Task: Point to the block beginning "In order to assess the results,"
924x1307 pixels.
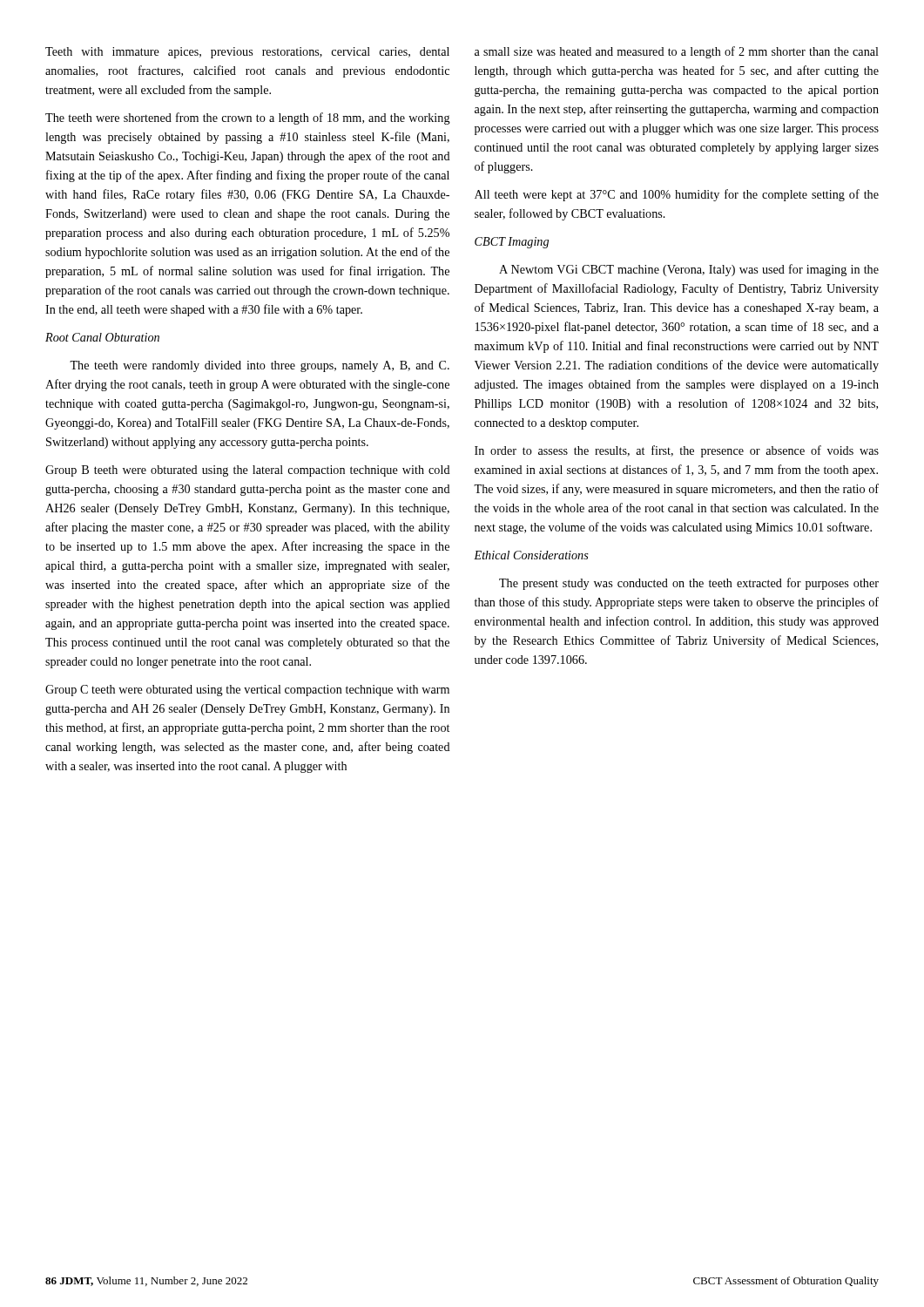Action: [x=676, y=489]
